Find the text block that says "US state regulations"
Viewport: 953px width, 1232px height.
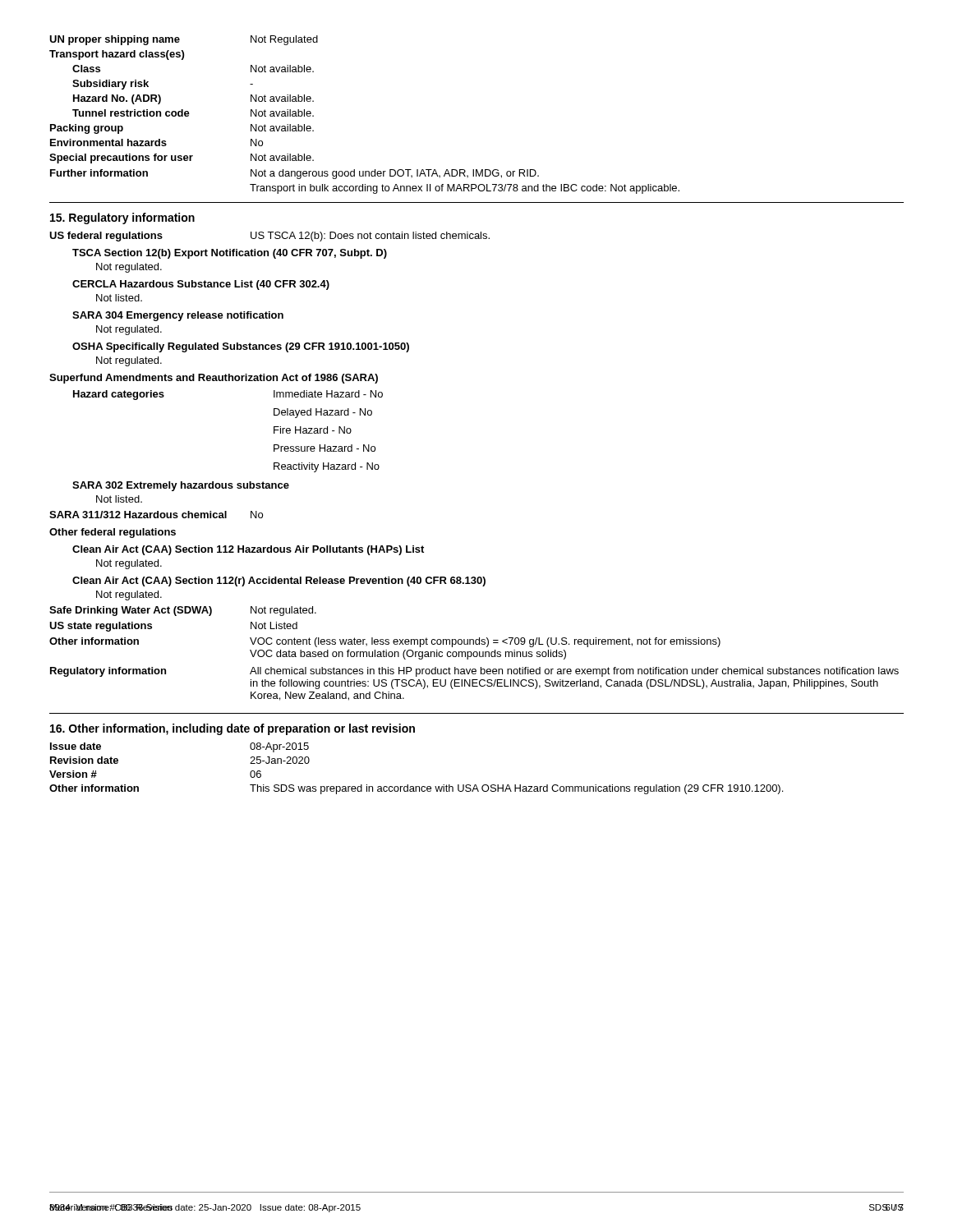pyautogui.click(x=476, y=626)
